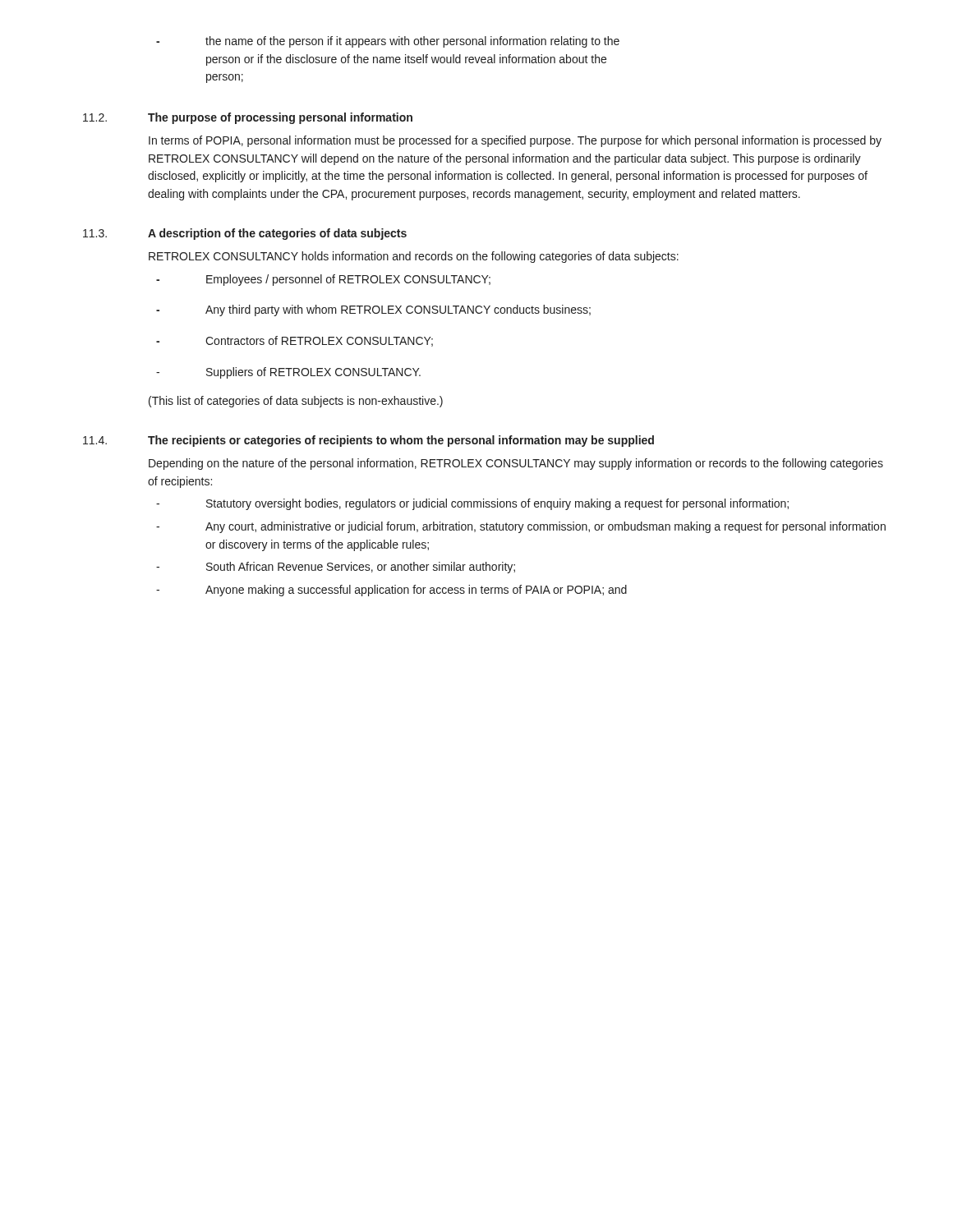Locate the list item that says "- Employees /"
953x1232 pixels.
pyautogui.click(x=323, y=280)
